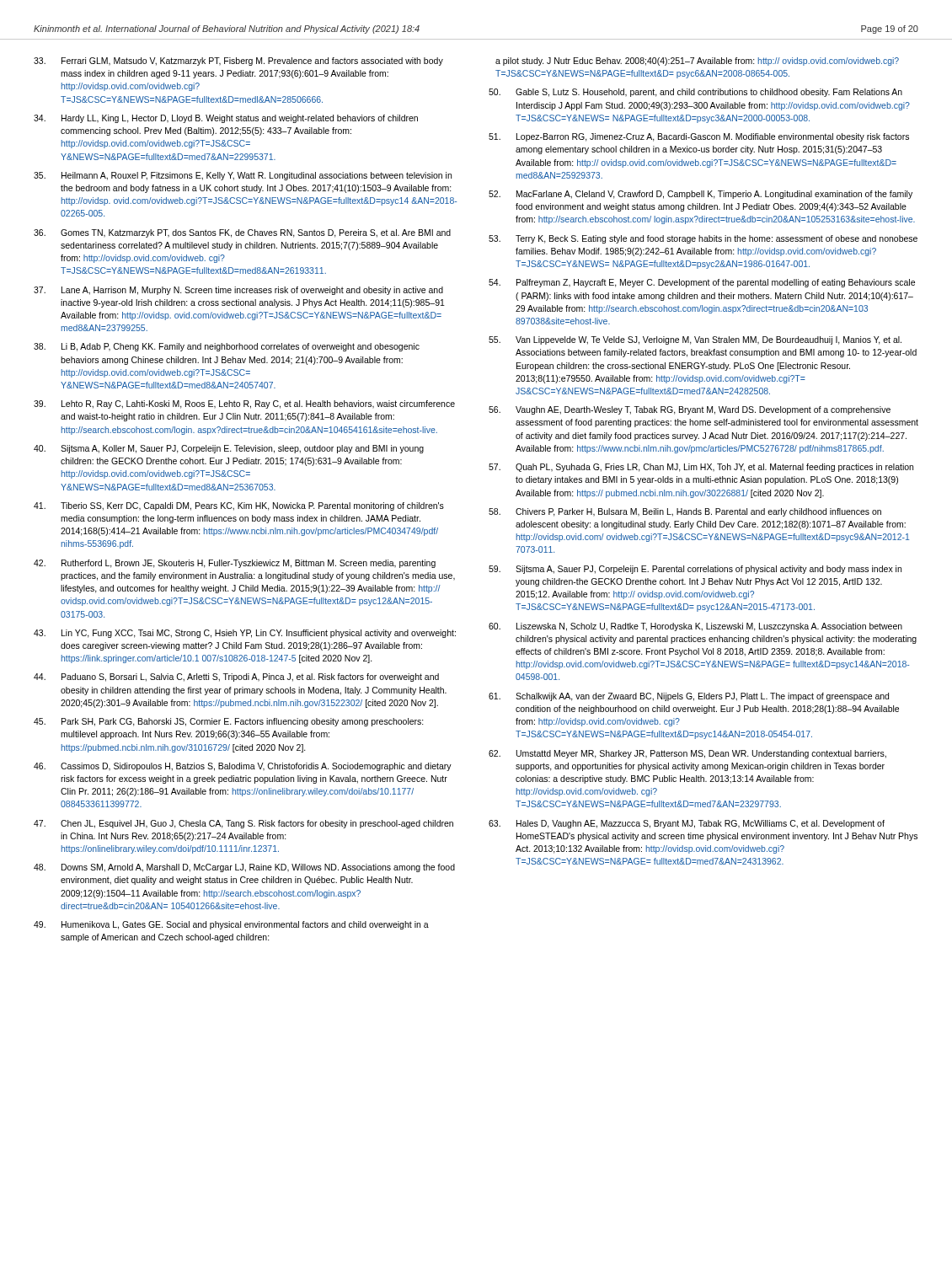Locate the list item that reads "57. Quah PL,"
Screen dimensions: 1264x952
tap(703, 480)
